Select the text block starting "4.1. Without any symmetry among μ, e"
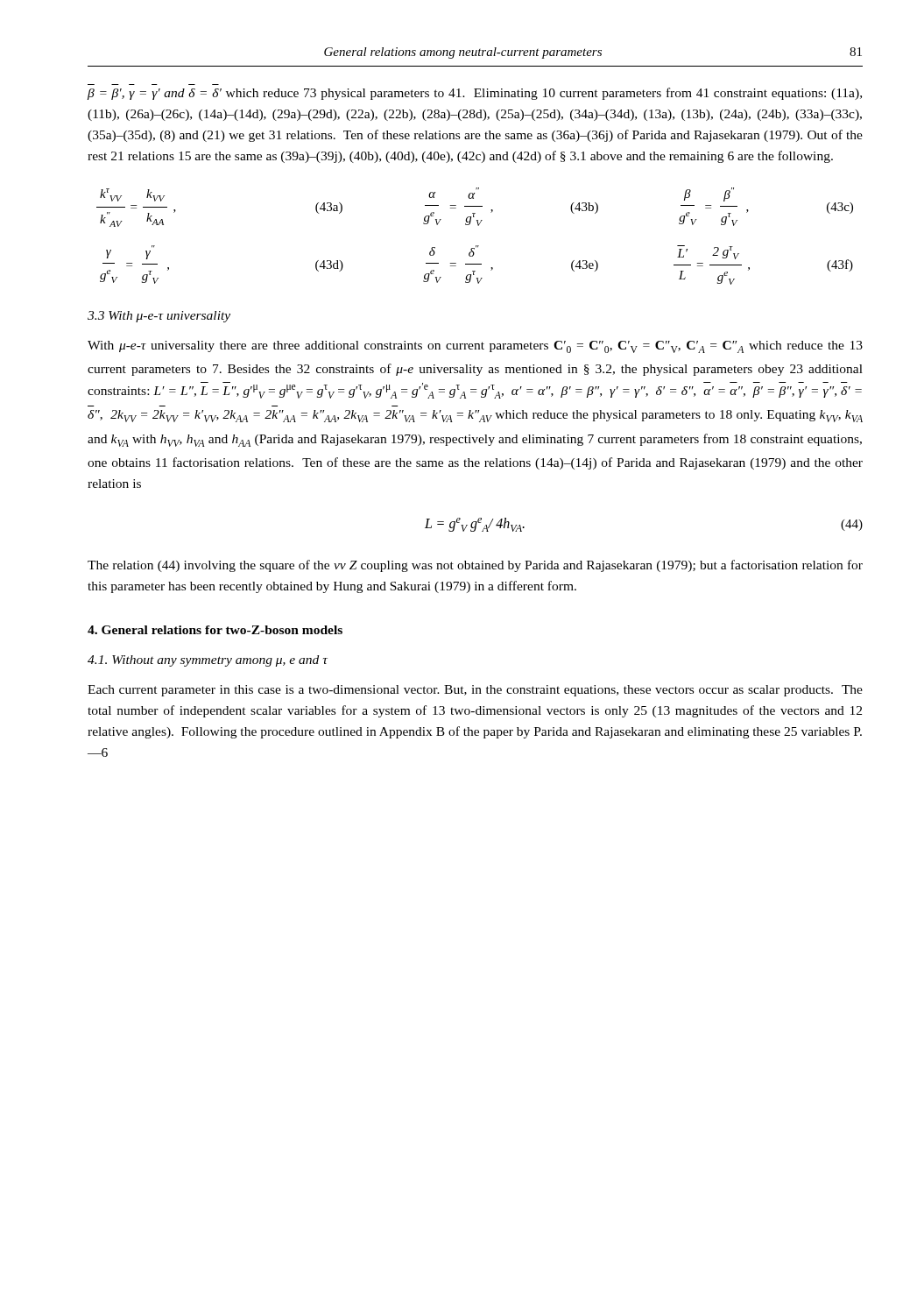 (x=207, y=659)
